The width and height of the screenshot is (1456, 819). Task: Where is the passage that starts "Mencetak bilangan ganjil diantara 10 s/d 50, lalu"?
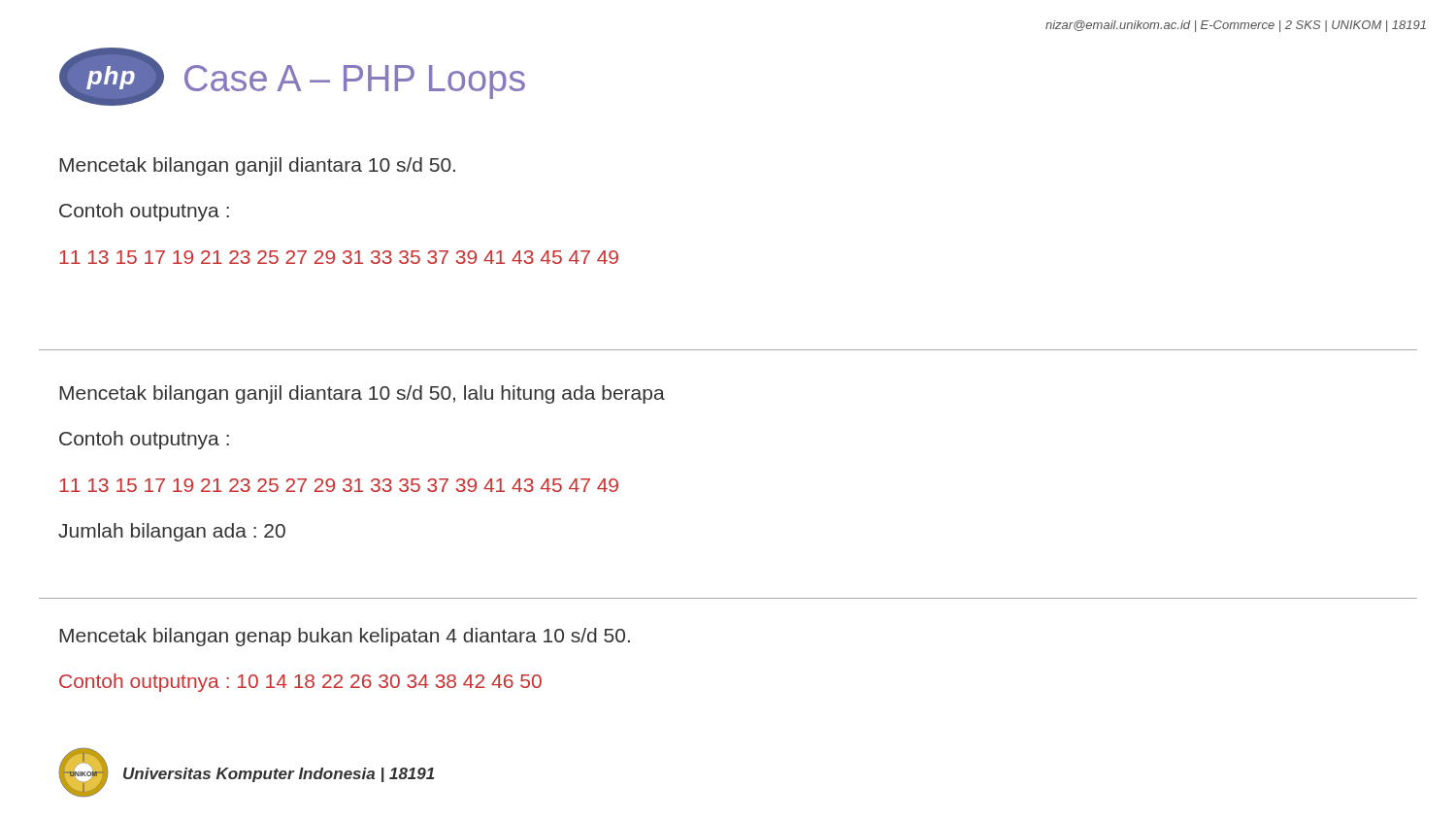[361, 393]
